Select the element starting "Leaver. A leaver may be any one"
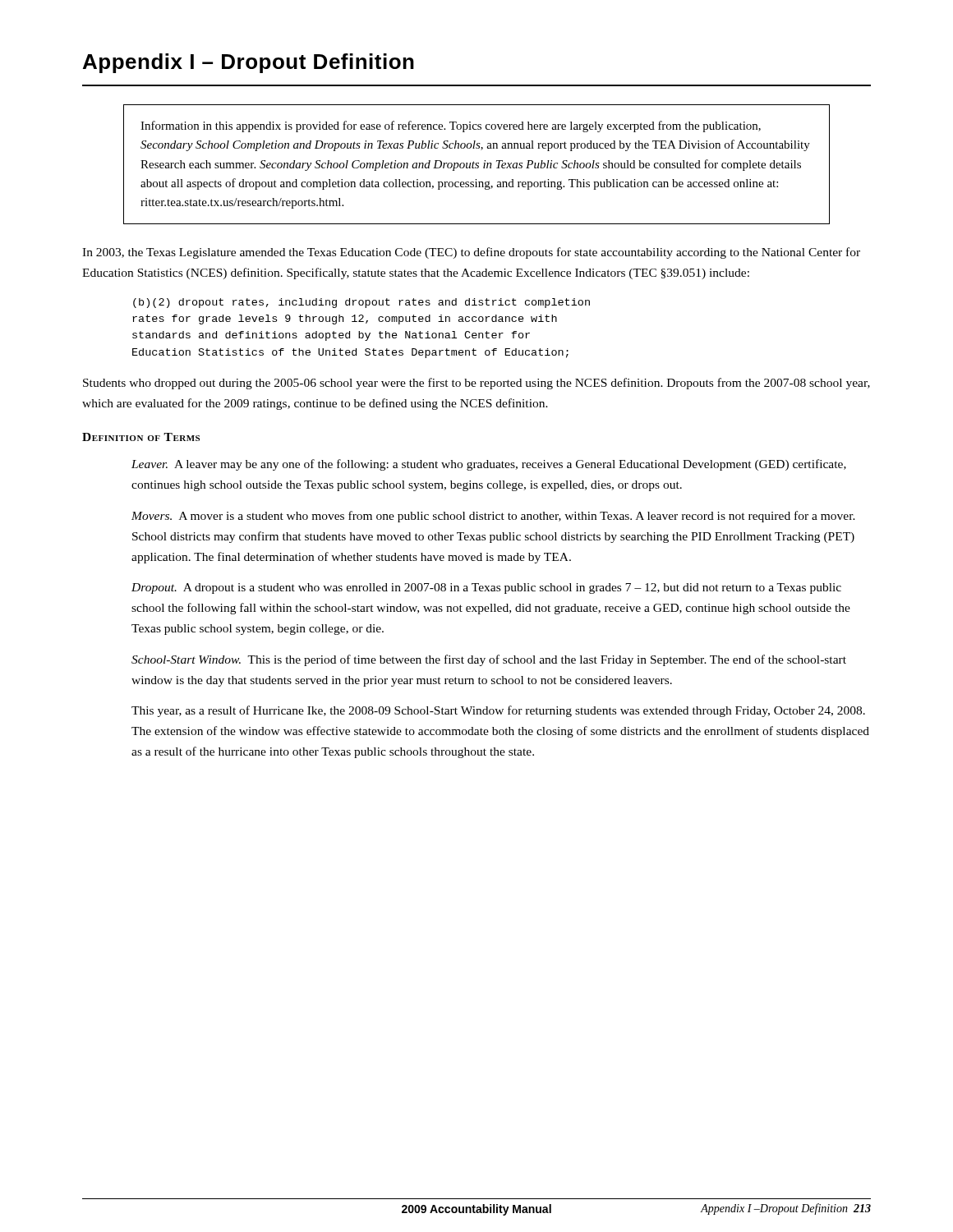Viewport: 953px width, 1232px height. (501, 475)
